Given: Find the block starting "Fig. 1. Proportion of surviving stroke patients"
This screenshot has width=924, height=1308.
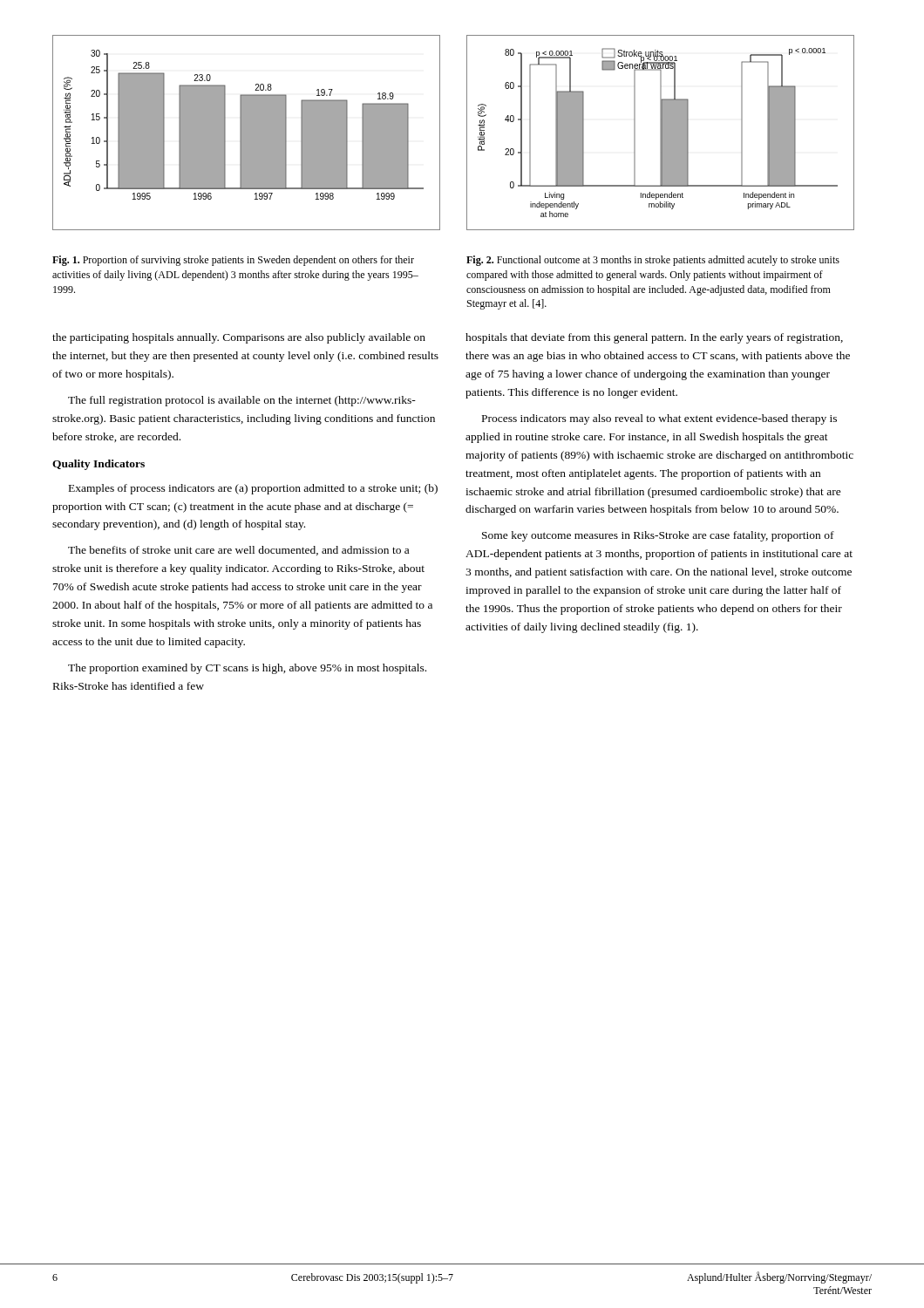Looking at the screenshot, I should click(x=235, y=274).
